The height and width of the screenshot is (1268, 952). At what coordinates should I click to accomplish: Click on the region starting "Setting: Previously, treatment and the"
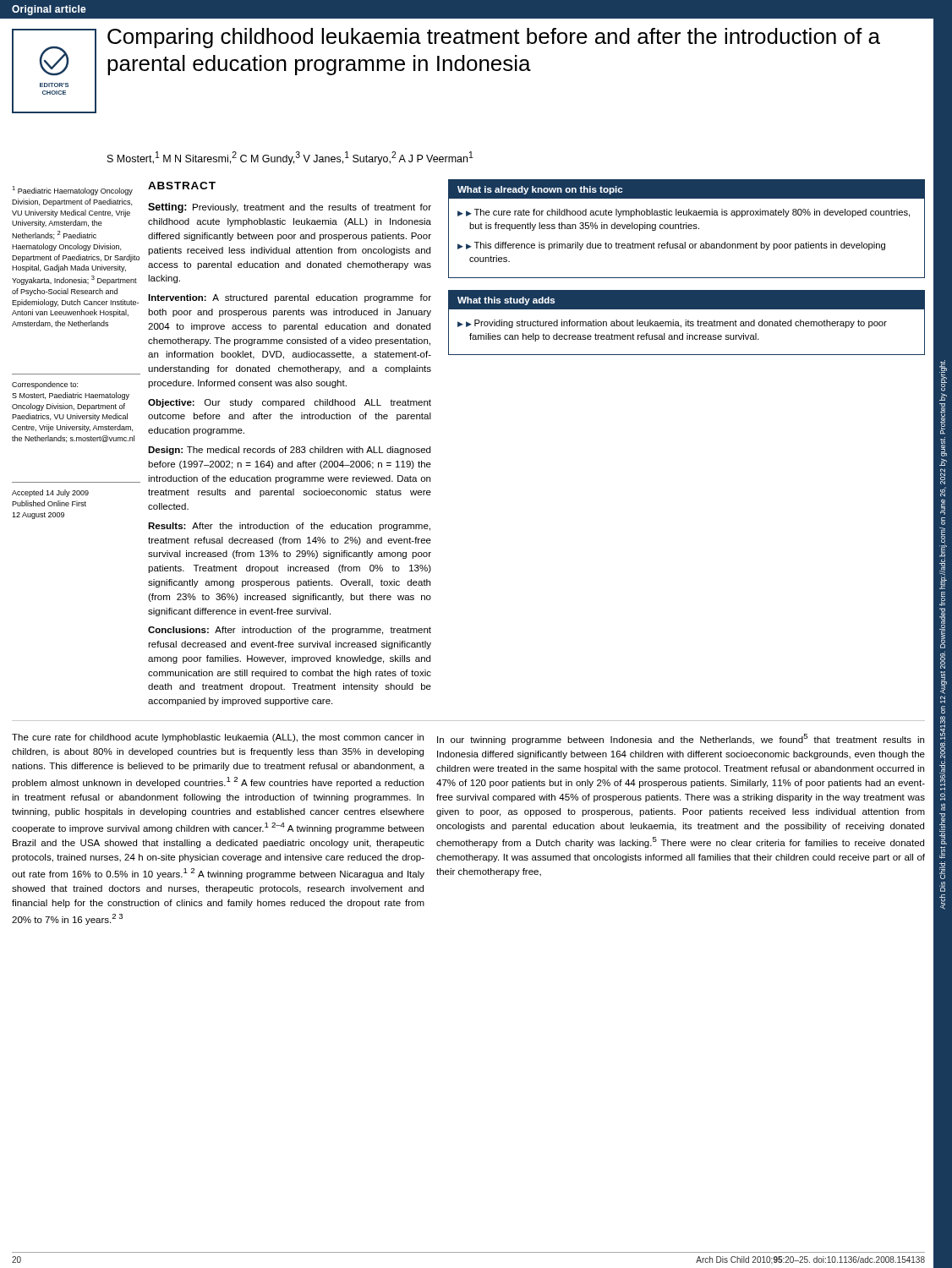click(x=290, y=454)
